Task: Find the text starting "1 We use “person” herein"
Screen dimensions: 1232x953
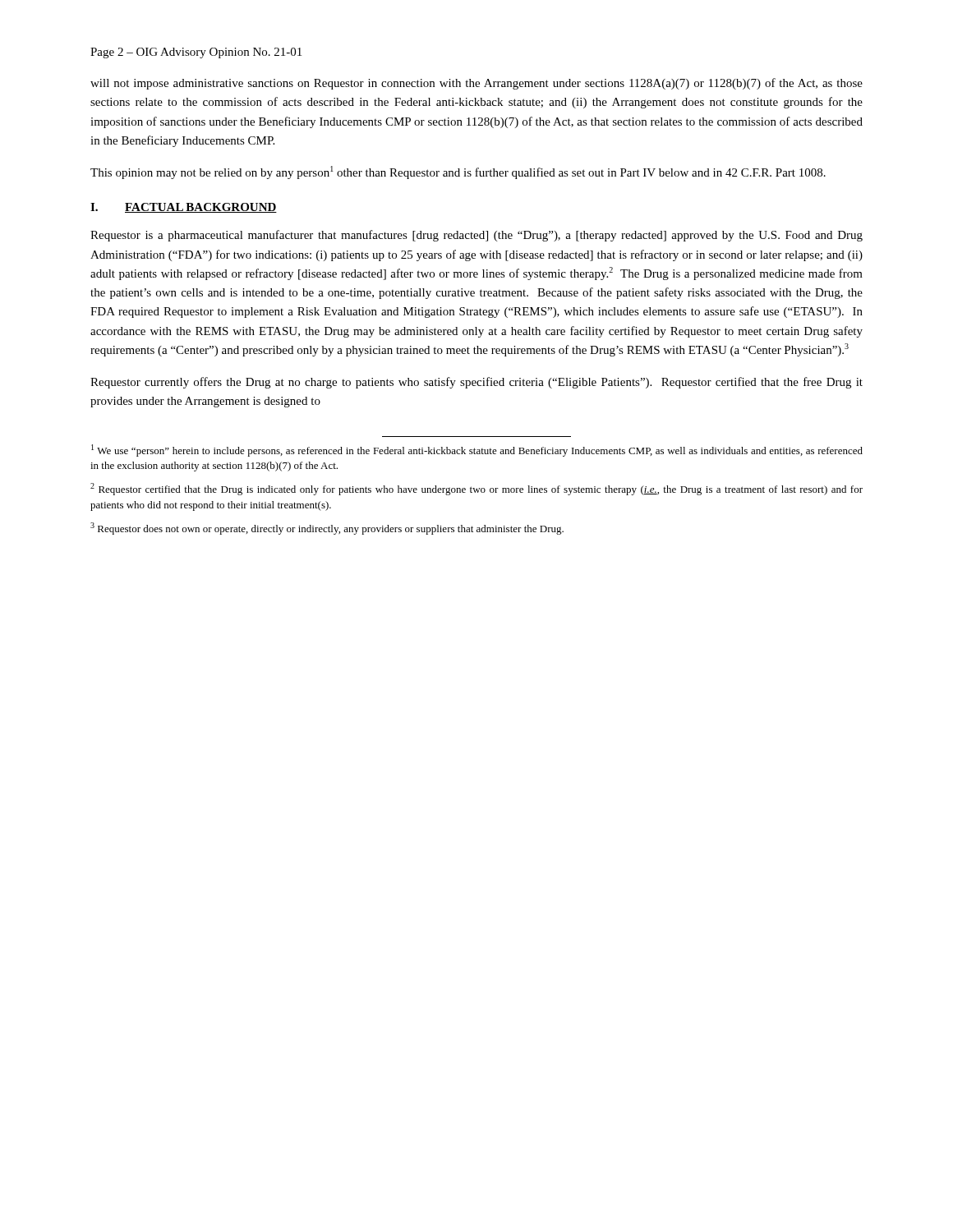Action: pyautogui.click(x=476, y=457)
